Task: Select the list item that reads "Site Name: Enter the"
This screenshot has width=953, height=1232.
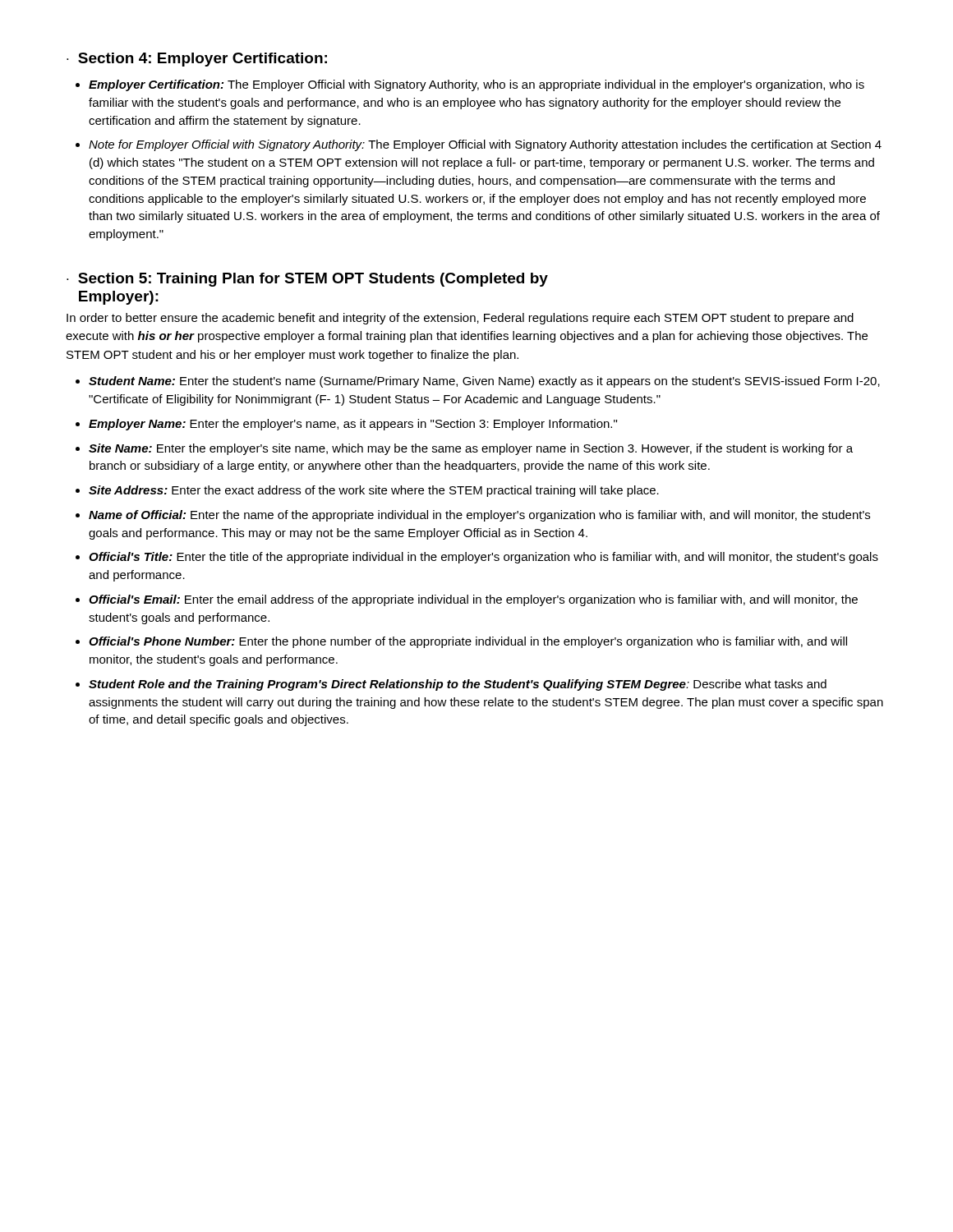Action: coord(471,457)
